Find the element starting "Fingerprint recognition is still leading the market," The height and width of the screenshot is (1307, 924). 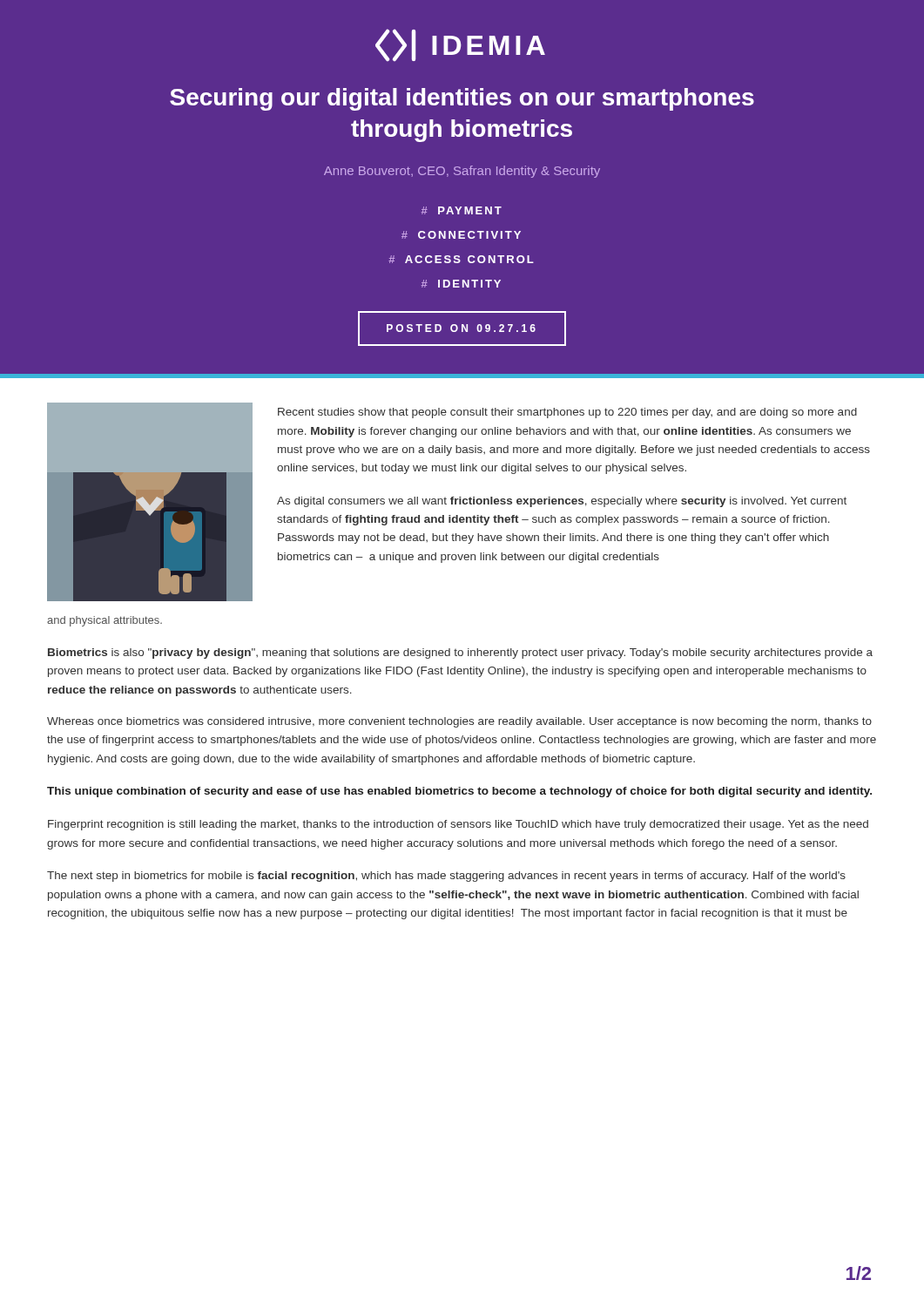click(458, 833)
